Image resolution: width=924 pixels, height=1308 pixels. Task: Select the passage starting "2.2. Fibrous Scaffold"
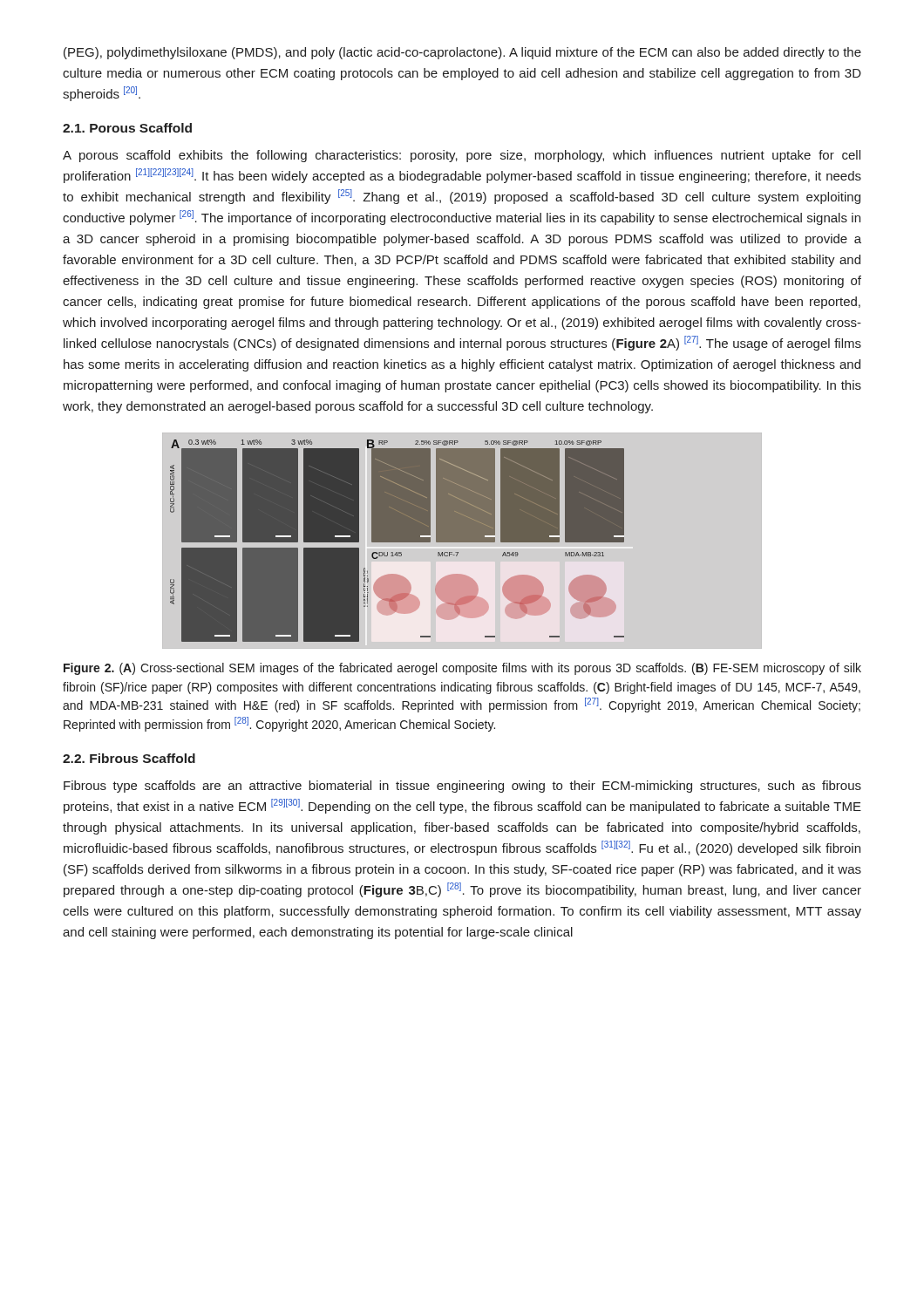click(129, 758)
